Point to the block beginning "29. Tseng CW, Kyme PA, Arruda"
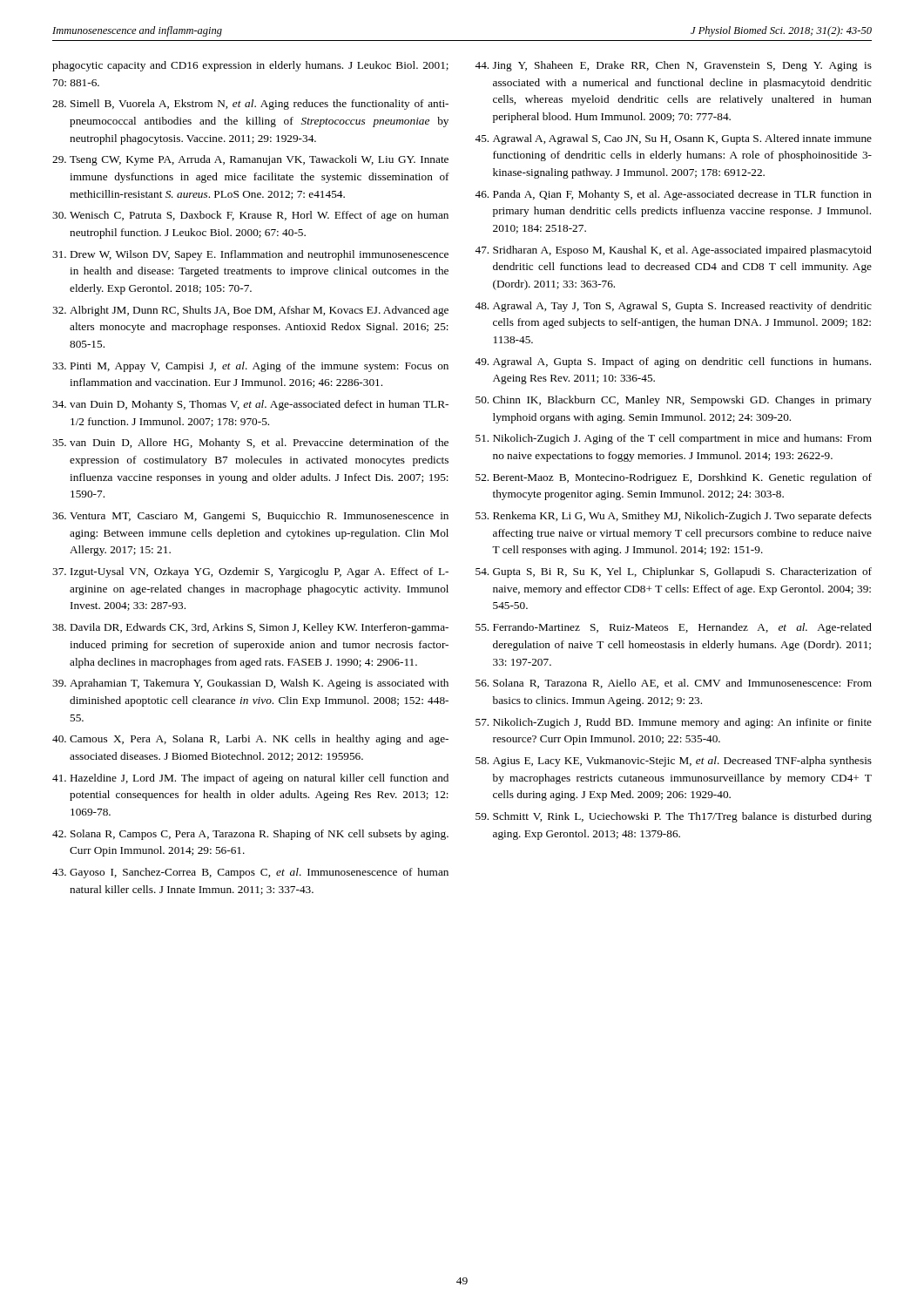 (x=251, y=177)
